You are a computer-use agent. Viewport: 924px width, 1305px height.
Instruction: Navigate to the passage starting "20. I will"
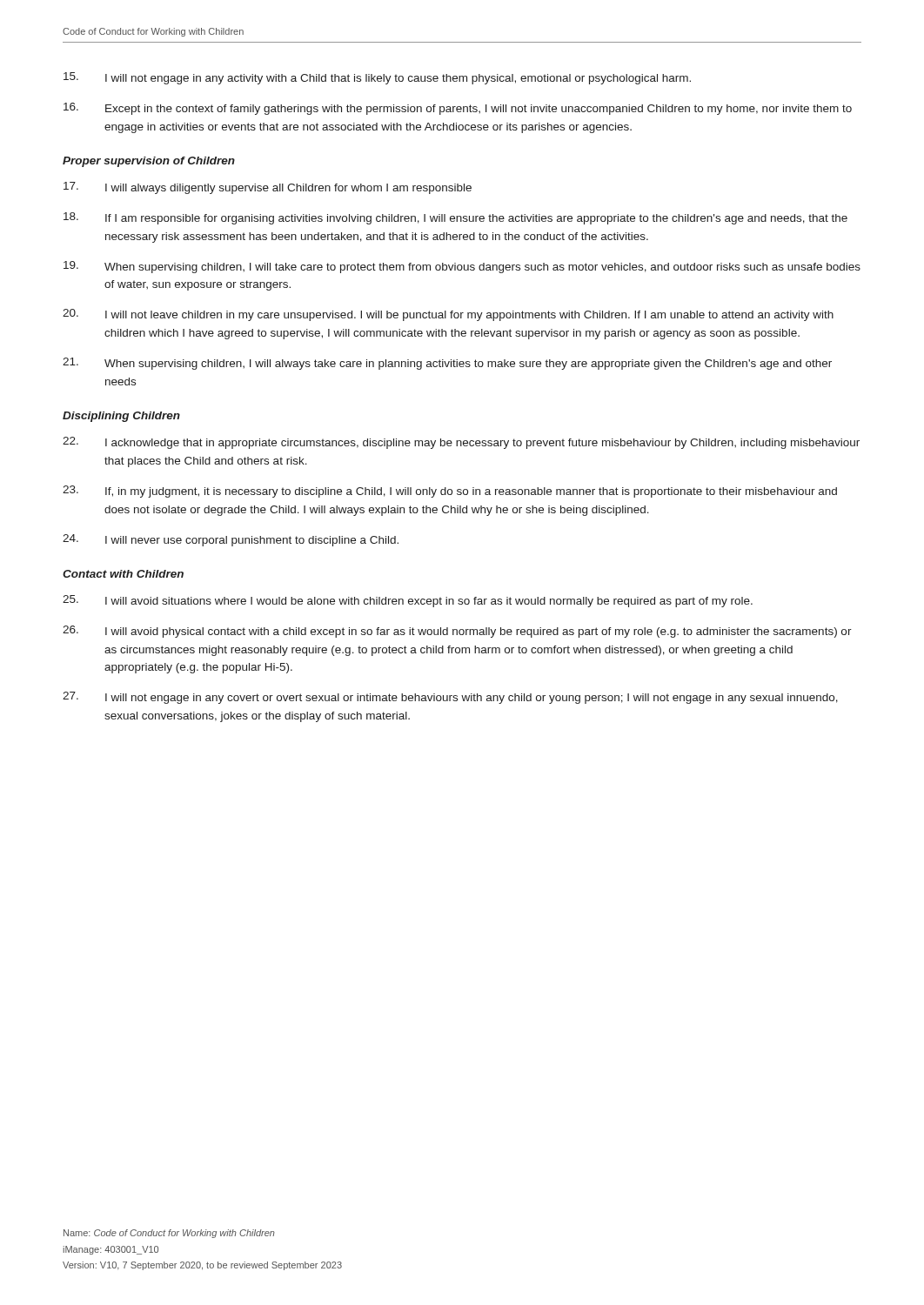click(x=462, y=325)
